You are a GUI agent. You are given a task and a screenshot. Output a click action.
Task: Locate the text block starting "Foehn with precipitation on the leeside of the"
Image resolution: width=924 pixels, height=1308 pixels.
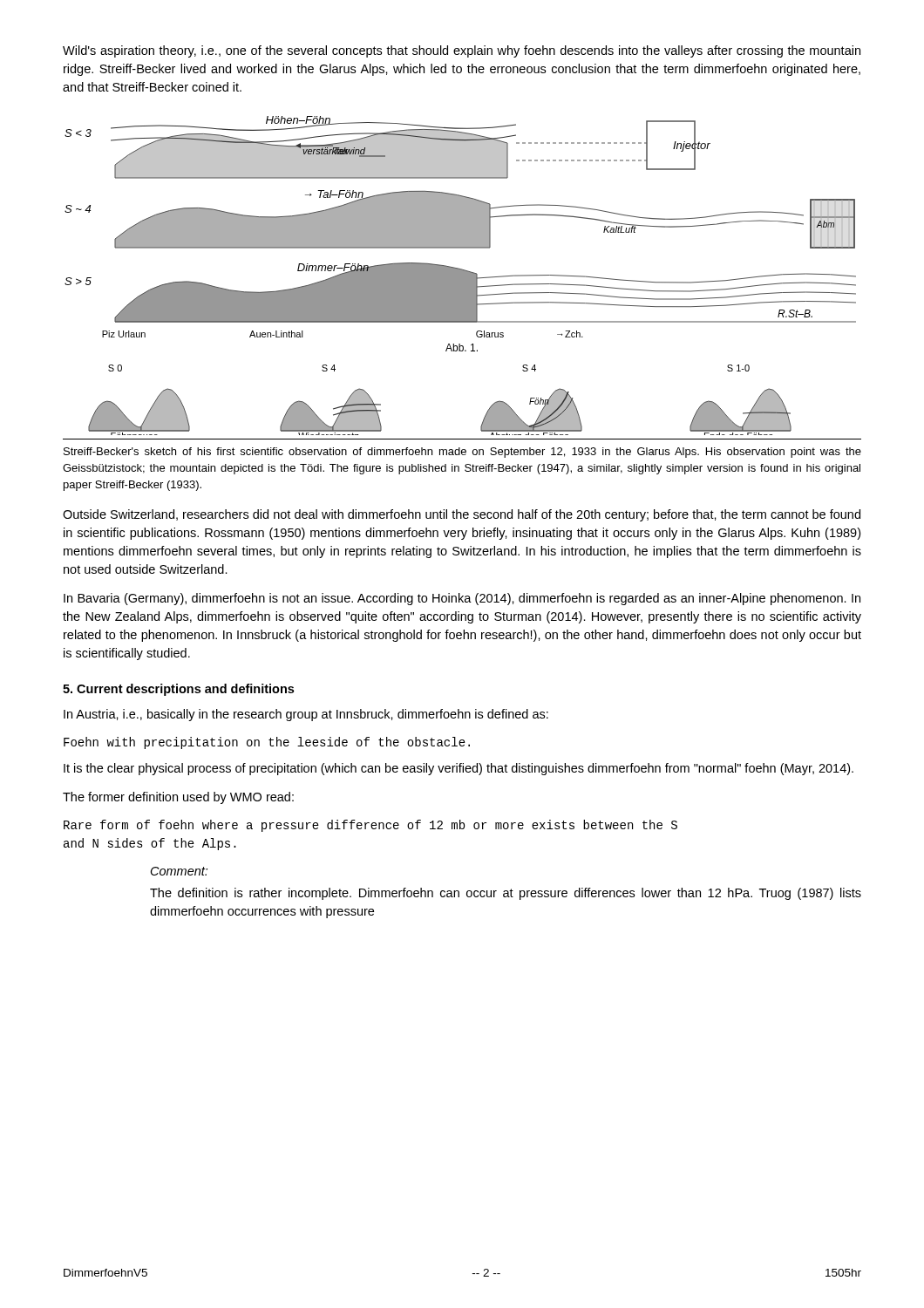pos(268,743)
